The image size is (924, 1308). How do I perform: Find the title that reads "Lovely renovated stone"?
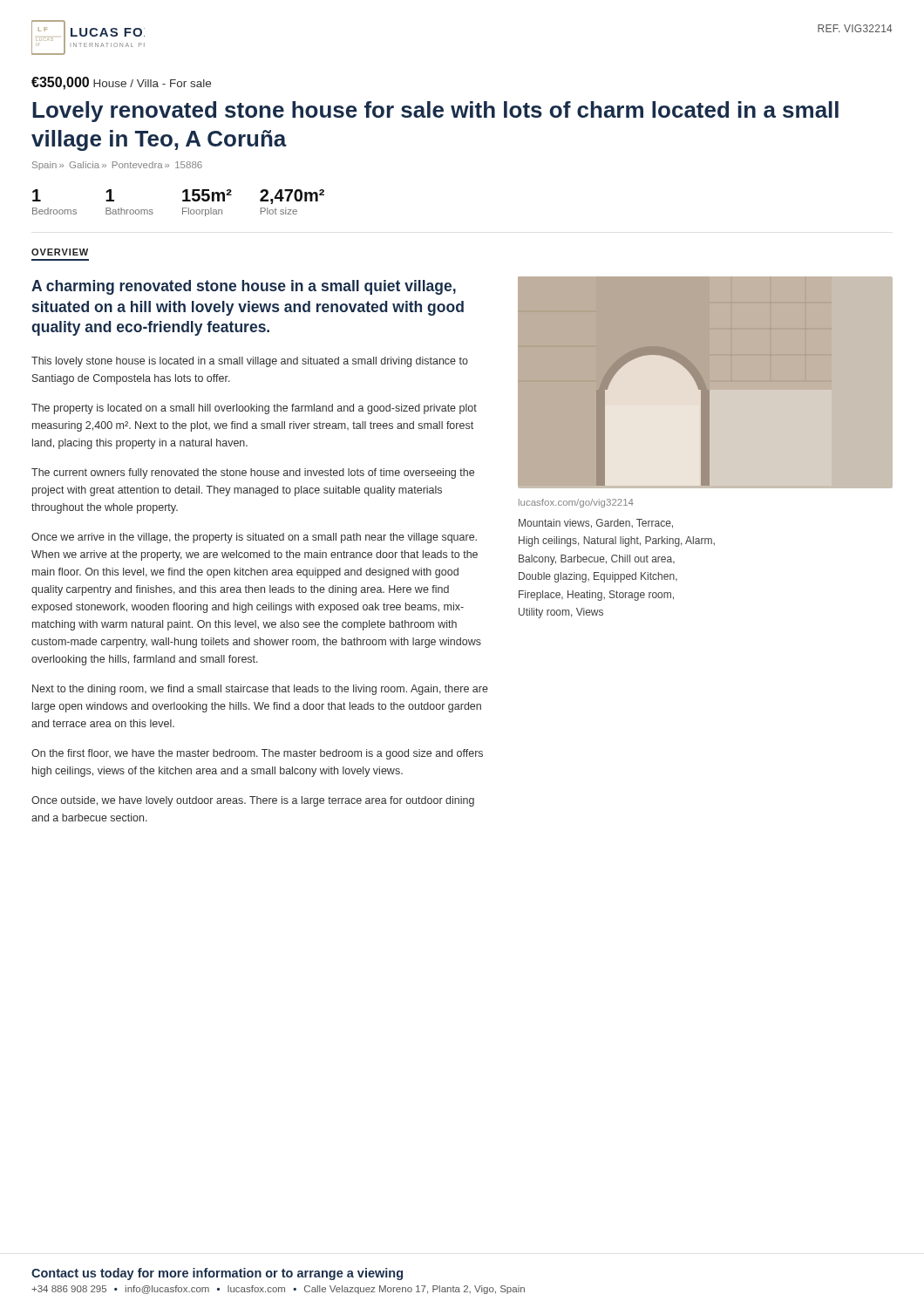(436, 124)
